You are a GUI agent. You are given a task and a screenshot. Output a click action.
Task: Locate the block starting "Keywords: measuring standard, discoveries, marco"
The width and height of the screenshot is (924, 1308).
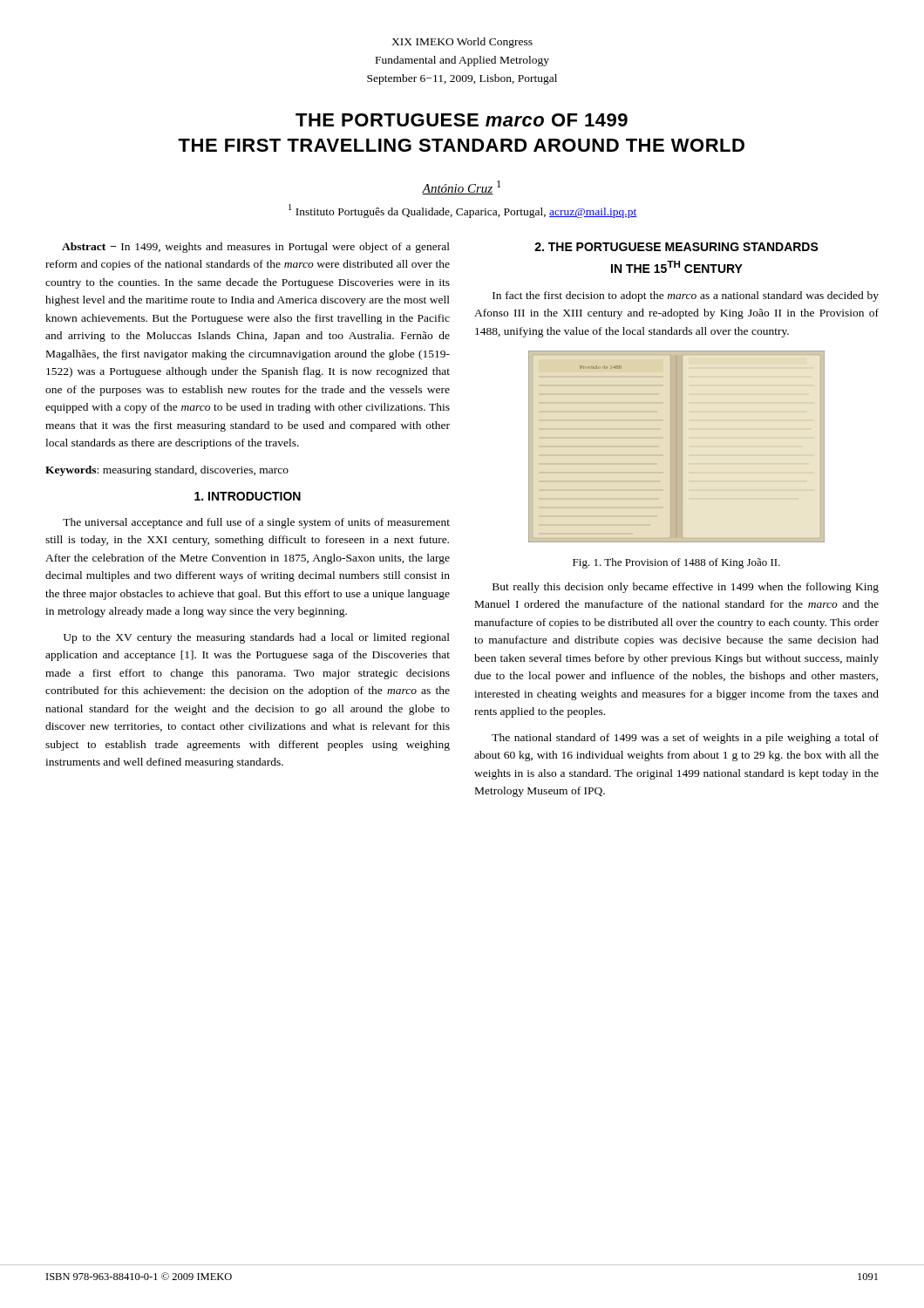pyautogui.click(x=167, y=469)
